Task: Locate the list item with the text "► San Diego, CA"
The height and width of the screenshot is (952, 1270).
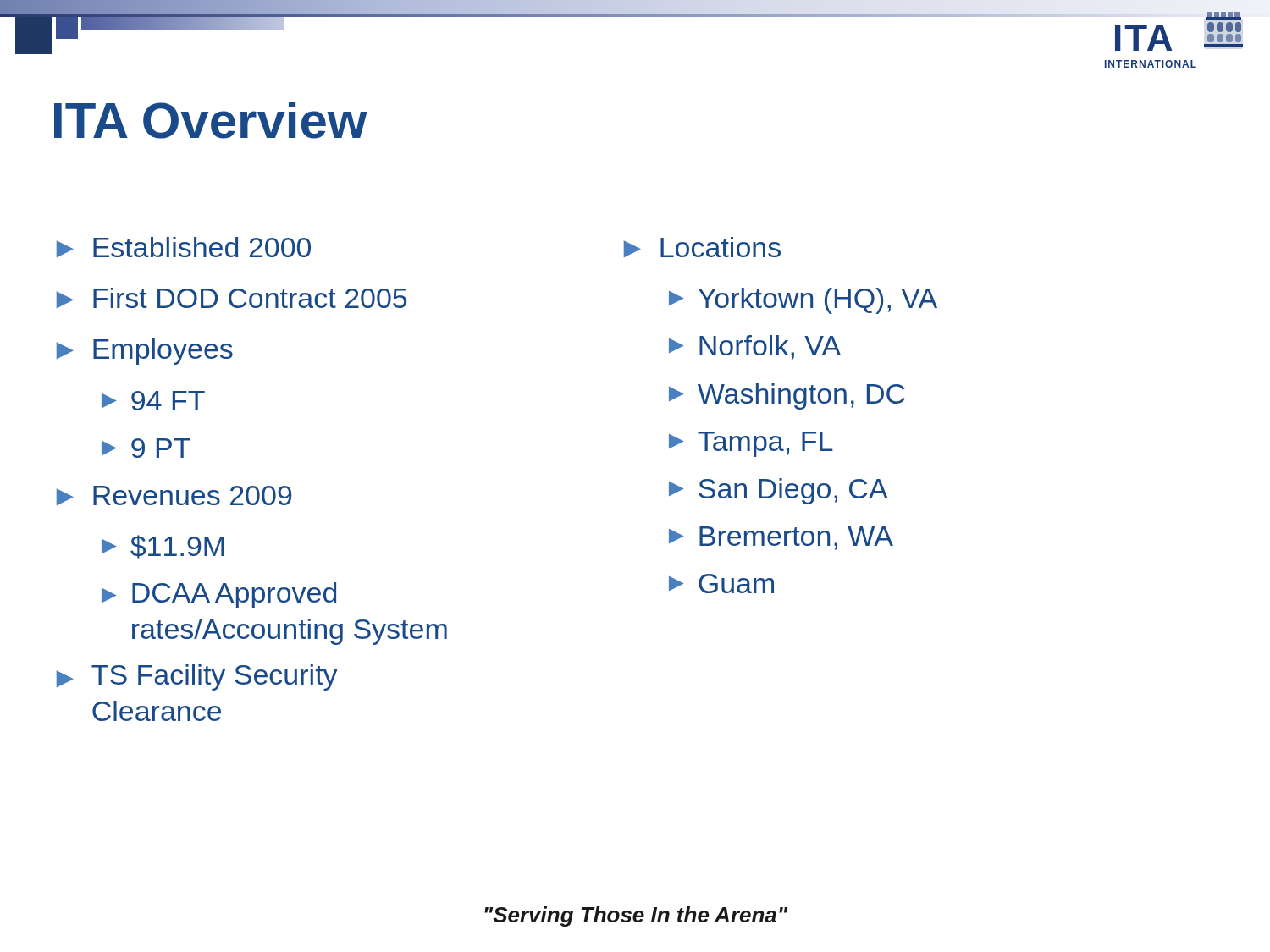Action: click(x=776, y=488)
